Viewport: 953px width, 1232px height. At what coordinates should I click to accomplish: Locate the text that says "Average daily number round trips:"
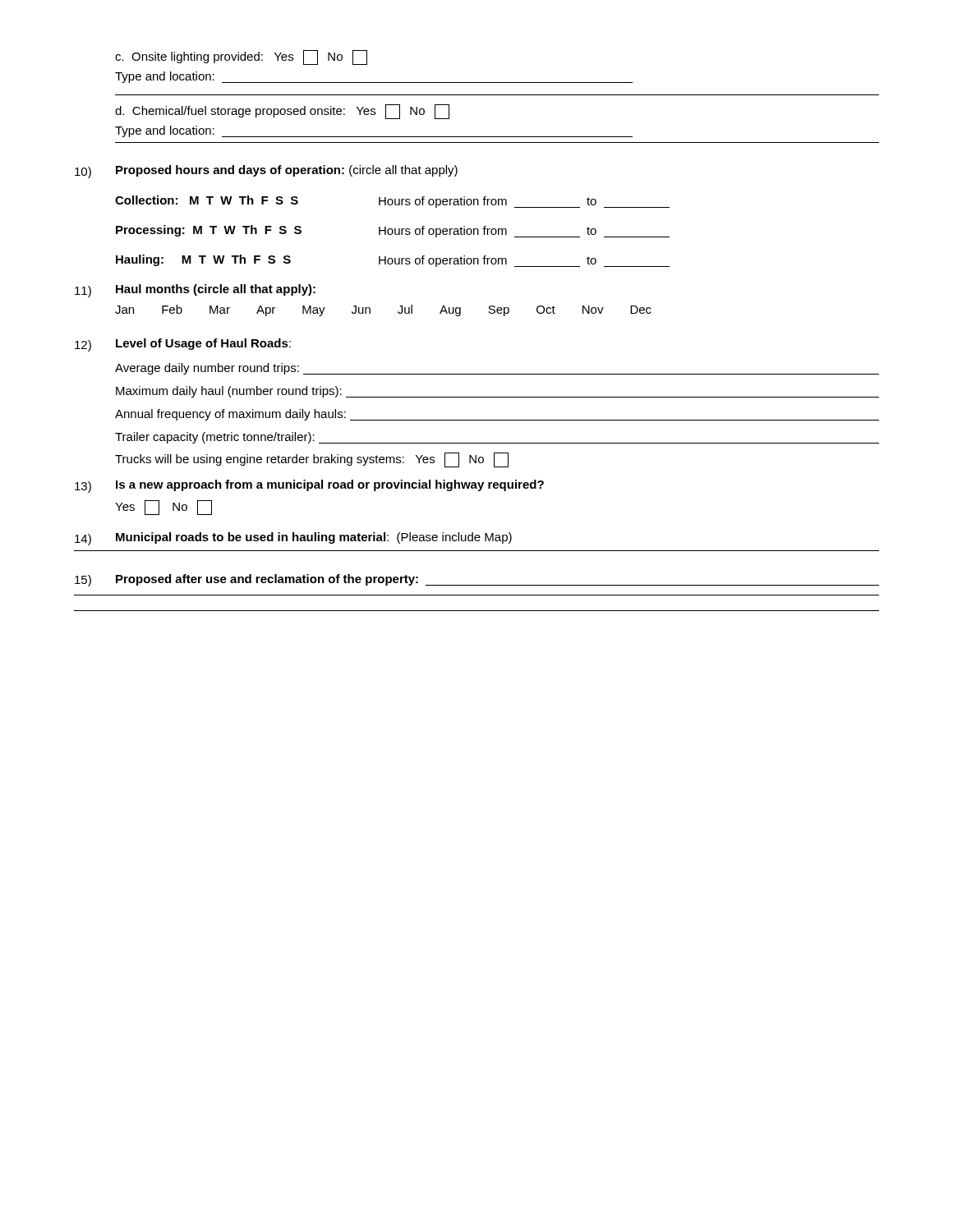pyautogui.click(x=497, y=367)
